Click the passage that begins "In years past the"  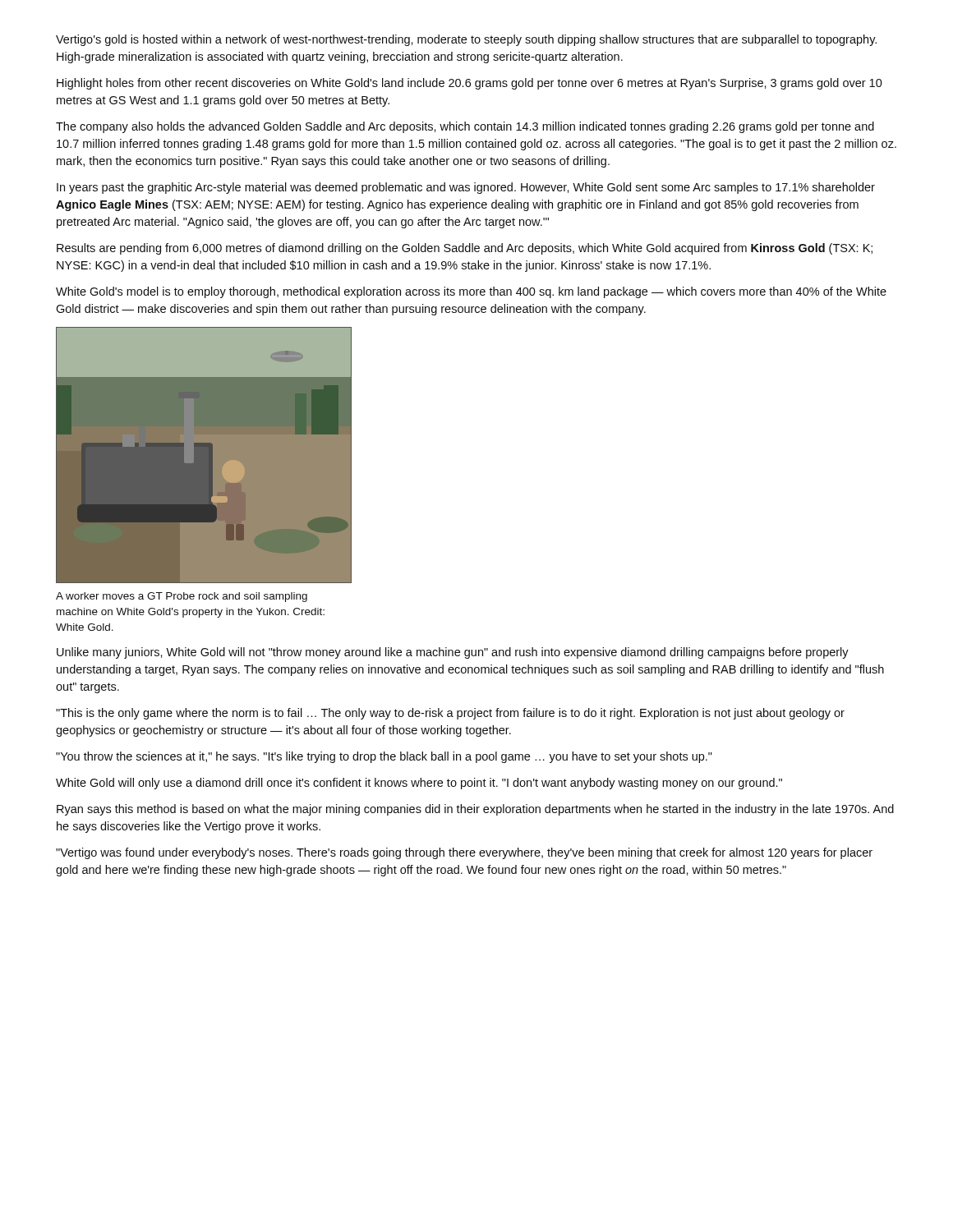[x=465, y=205]
